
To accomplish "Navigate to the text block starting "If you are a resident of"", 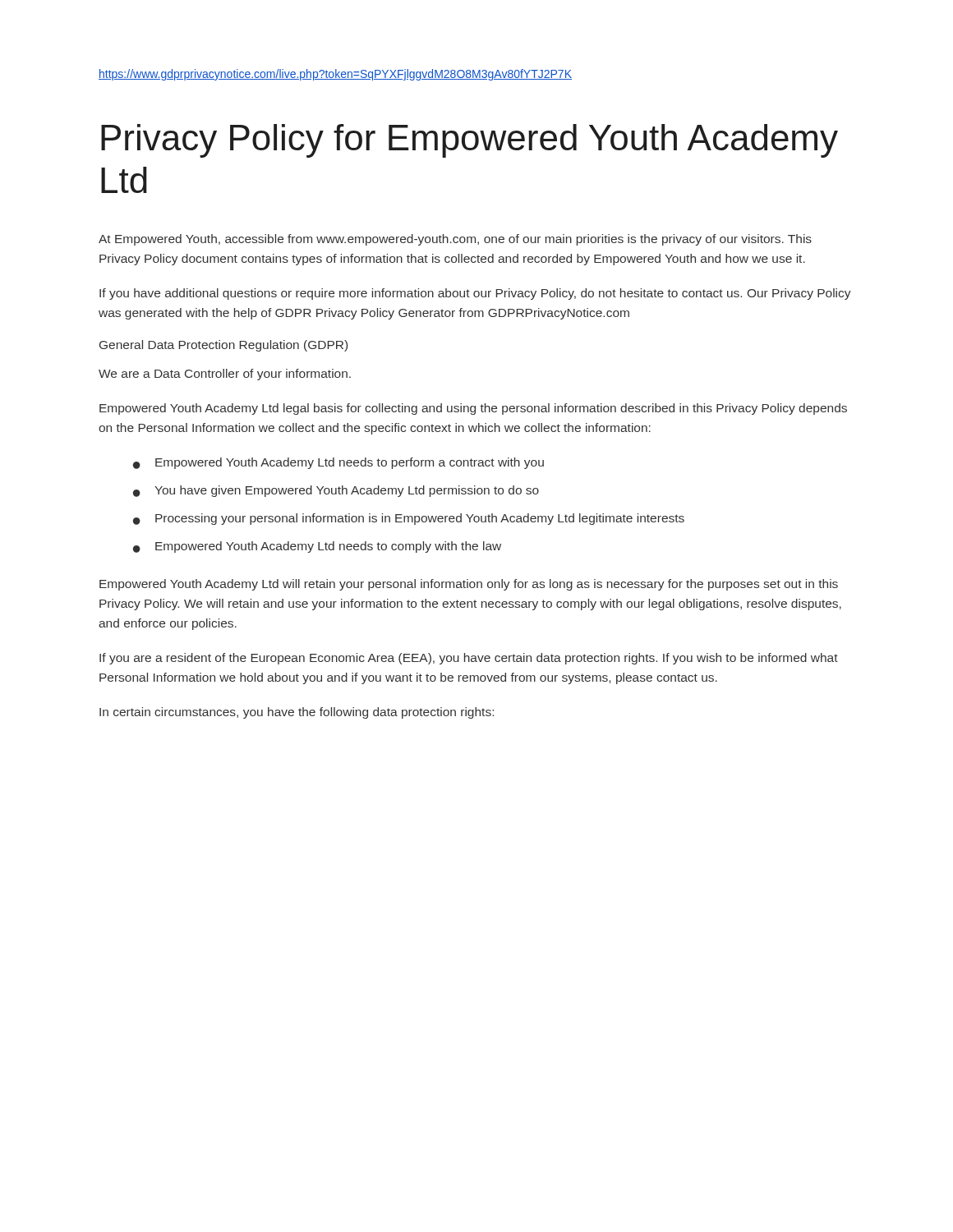I will [468, 668].
